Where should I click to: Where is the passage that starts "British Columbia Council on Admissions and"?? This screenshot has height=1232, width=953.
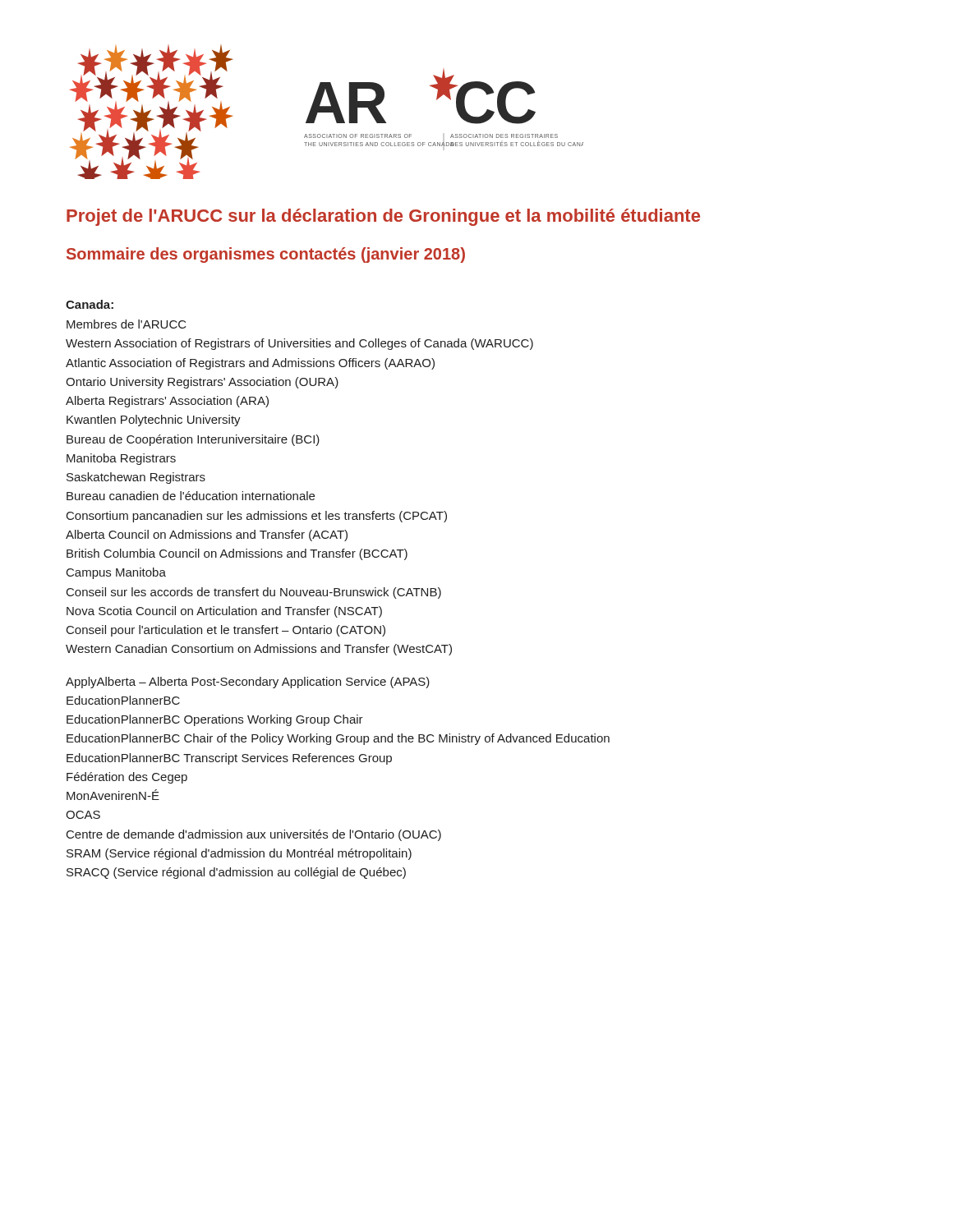pos(237,553)
